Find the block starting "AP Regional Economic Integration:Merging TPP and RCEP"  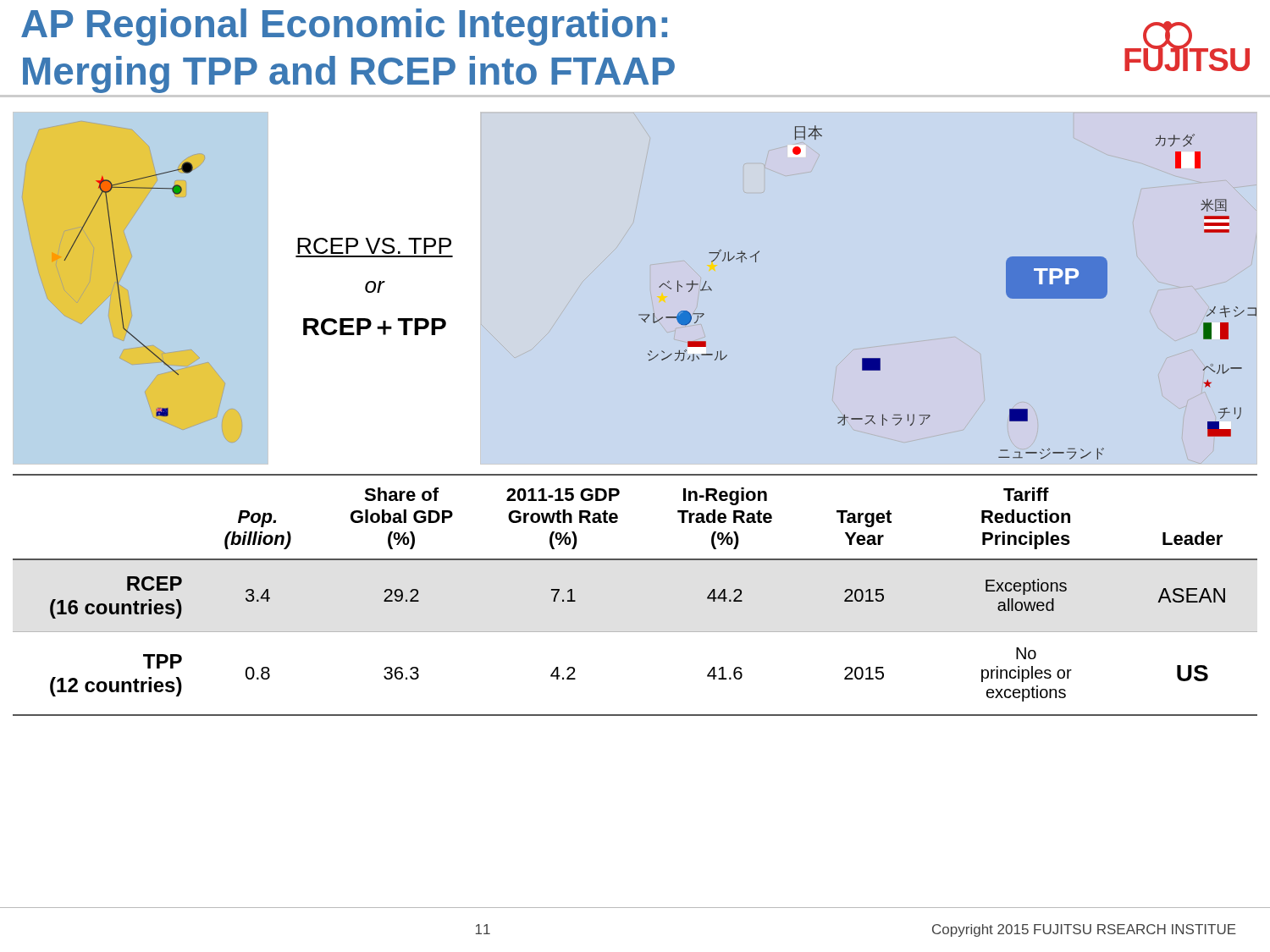[348, 47]
